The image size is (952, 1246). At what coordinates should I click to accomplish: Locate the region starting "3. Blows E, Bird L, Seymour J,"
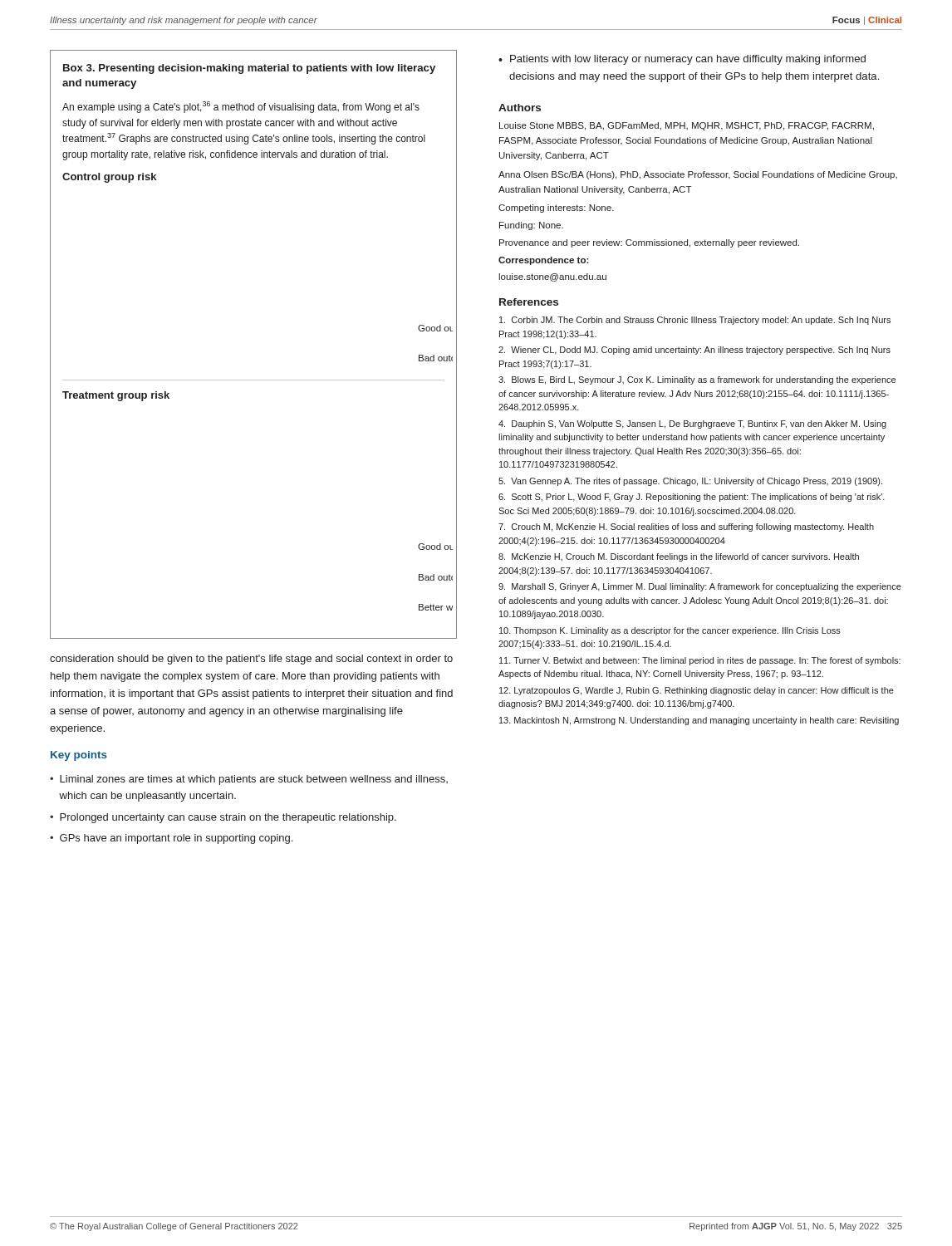[x=697, y=394]
